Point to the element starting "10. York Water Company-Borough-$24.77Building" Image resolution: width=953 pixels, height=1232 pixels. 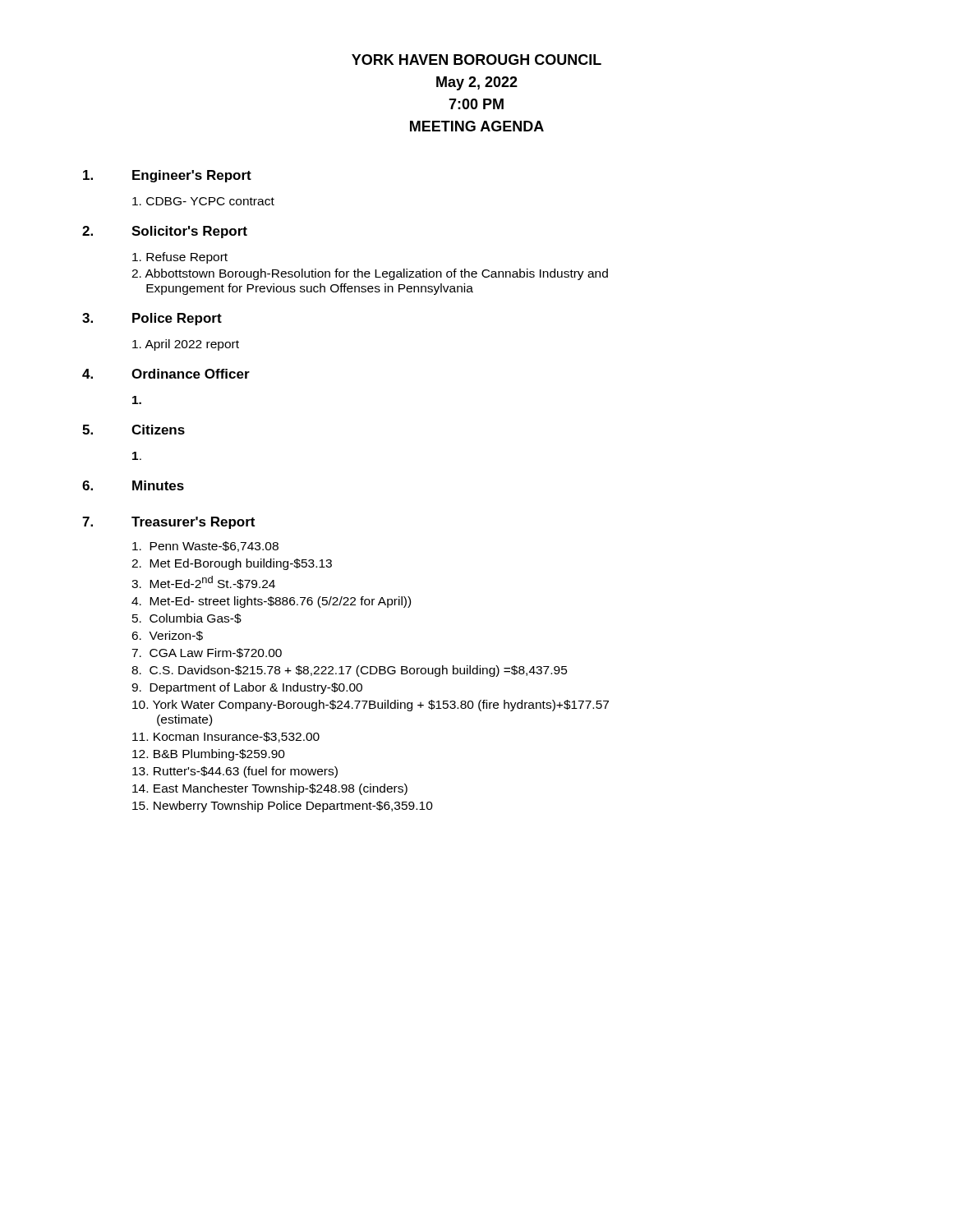(x=370, y=712)
